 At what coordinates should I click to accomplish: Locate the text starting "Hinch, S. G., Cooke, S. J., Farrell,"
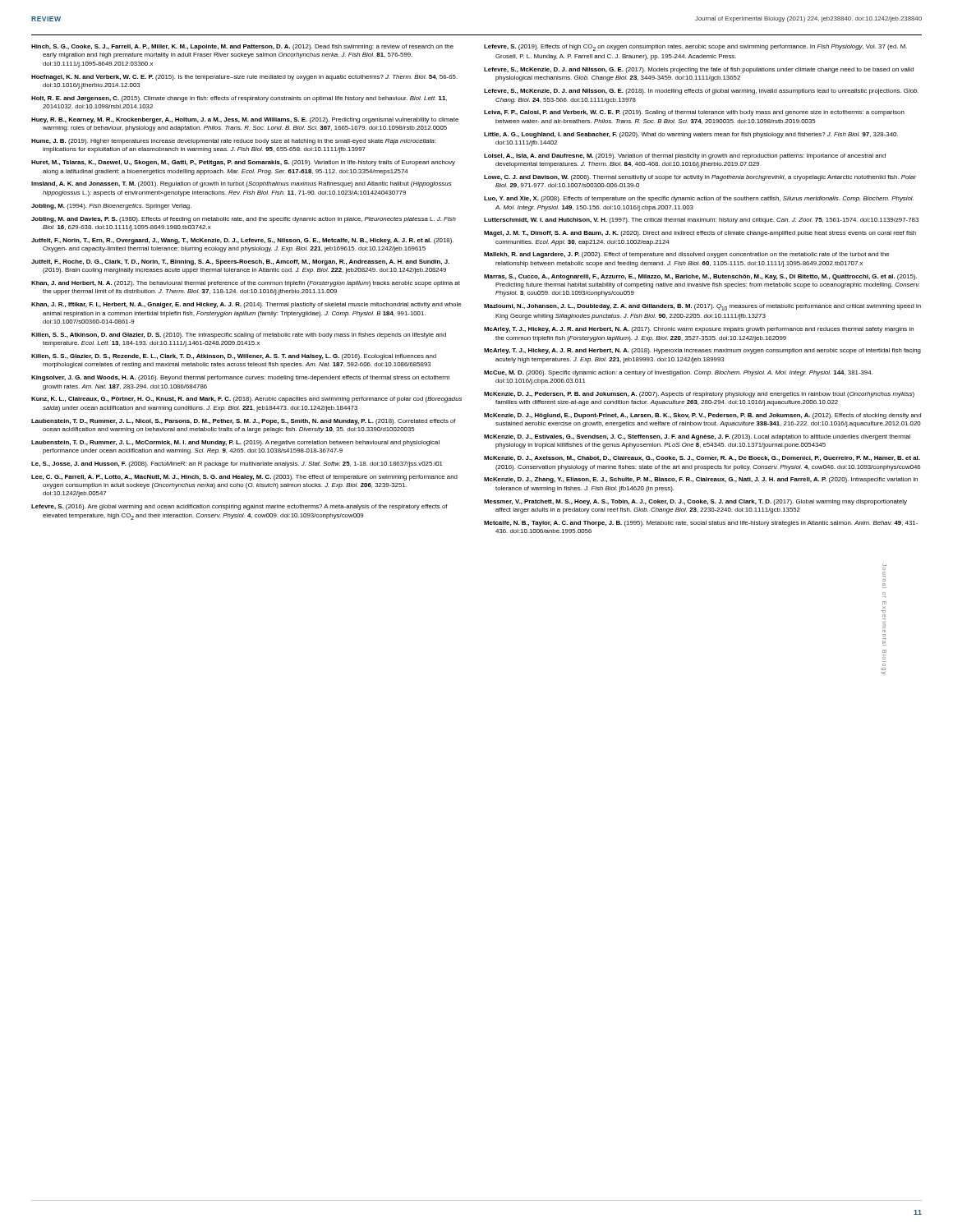(x=242, y=55)
